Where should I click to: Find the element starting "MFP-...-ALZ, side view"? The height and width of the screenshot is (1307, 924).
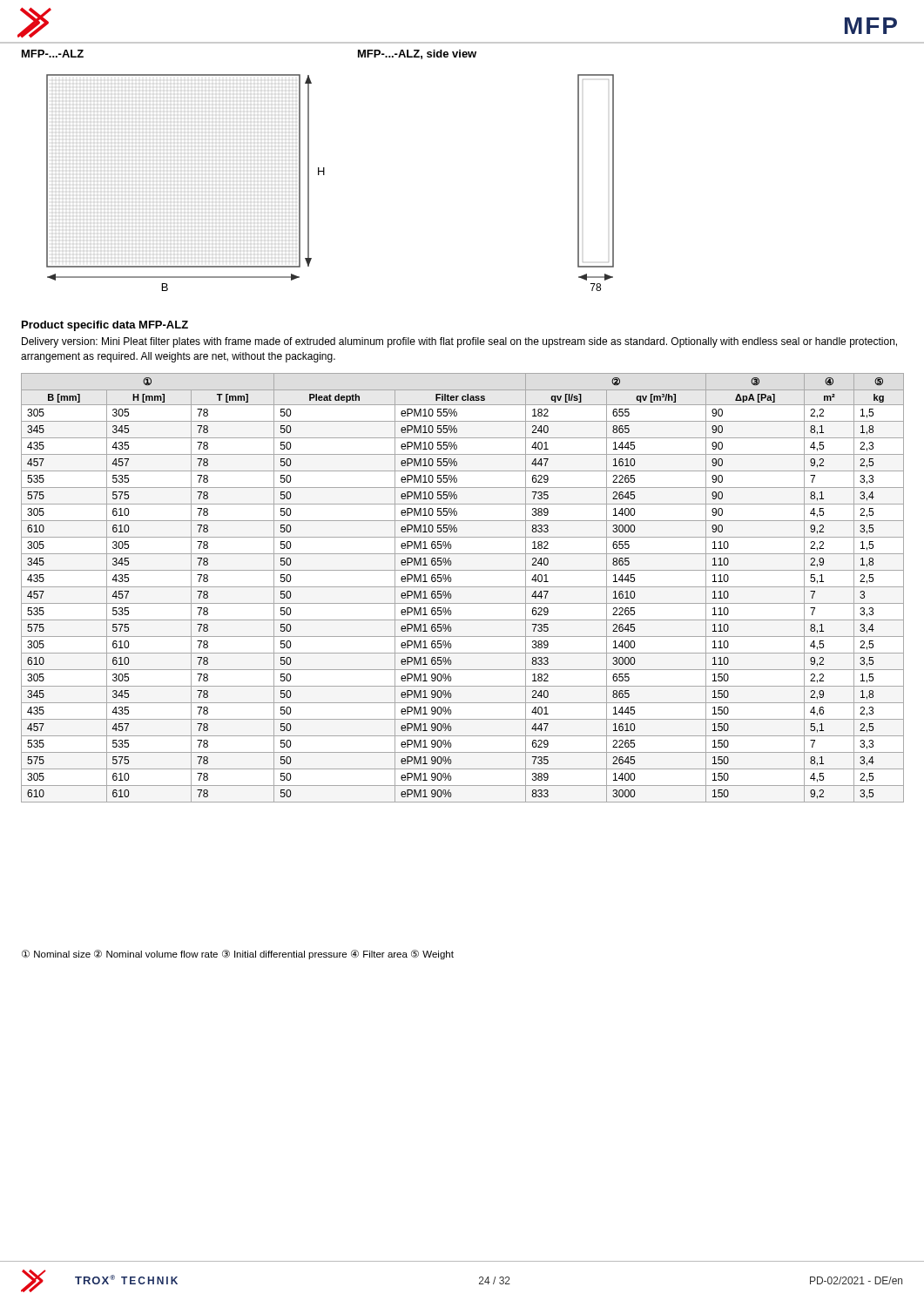[x=417, y=54]
